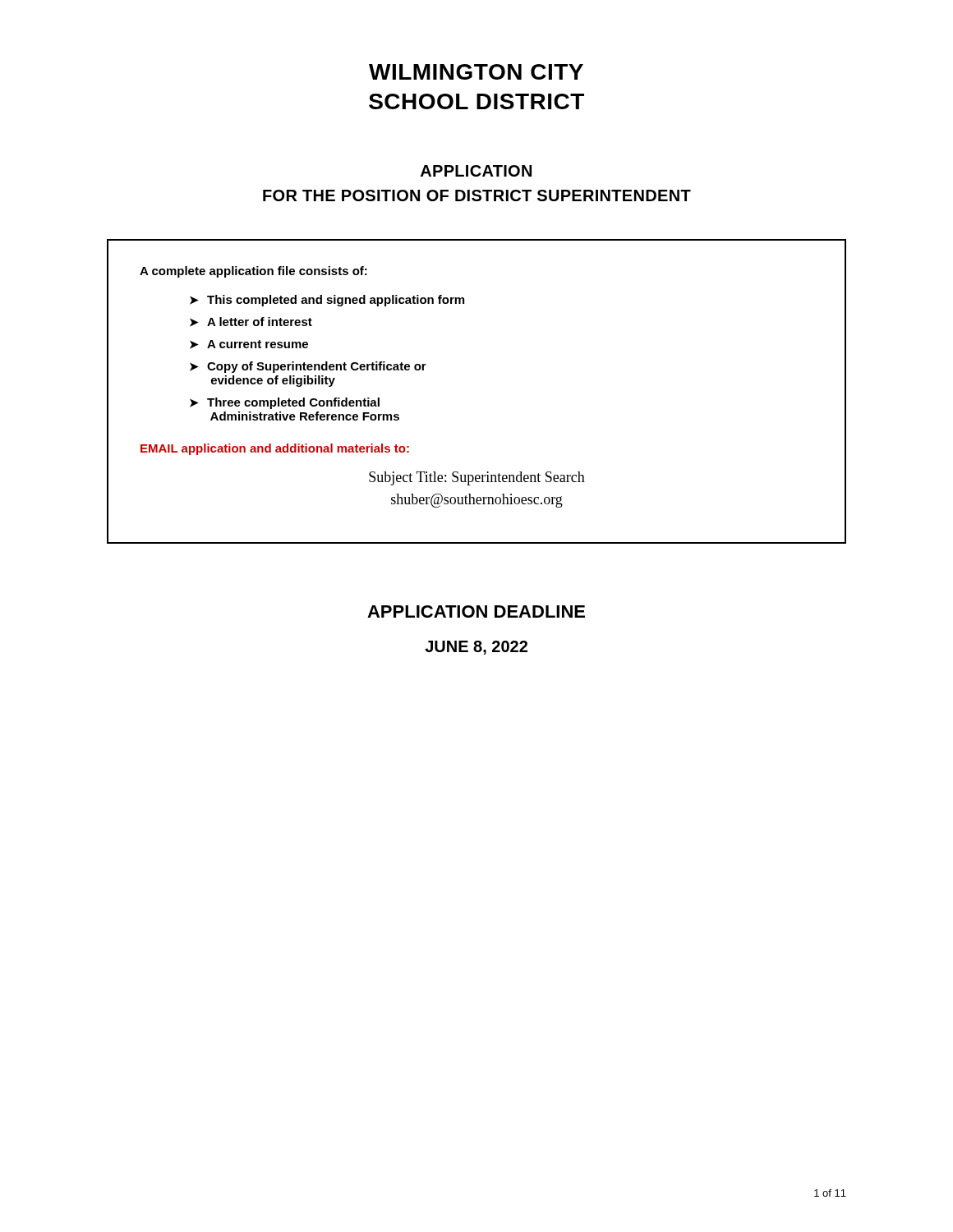The image size is (953, 1232).
Task: Find the text that reads "EMAIL application and additional materials to:"
Action: (x=275, y=448)
